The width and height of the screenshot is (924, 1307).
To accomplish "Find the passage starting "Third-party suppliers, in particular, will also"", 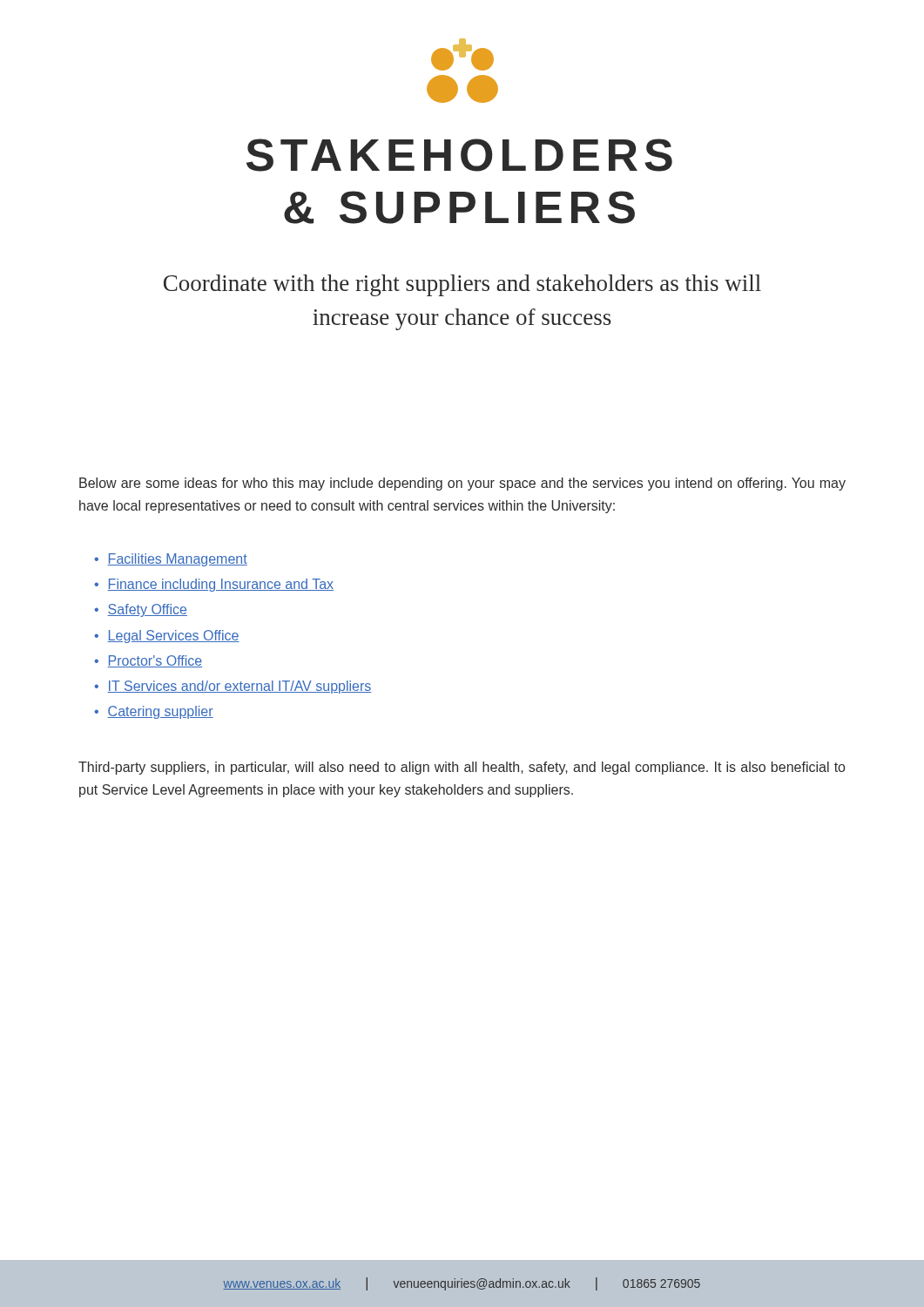I will pyautogui.click(x=462, y=778).
